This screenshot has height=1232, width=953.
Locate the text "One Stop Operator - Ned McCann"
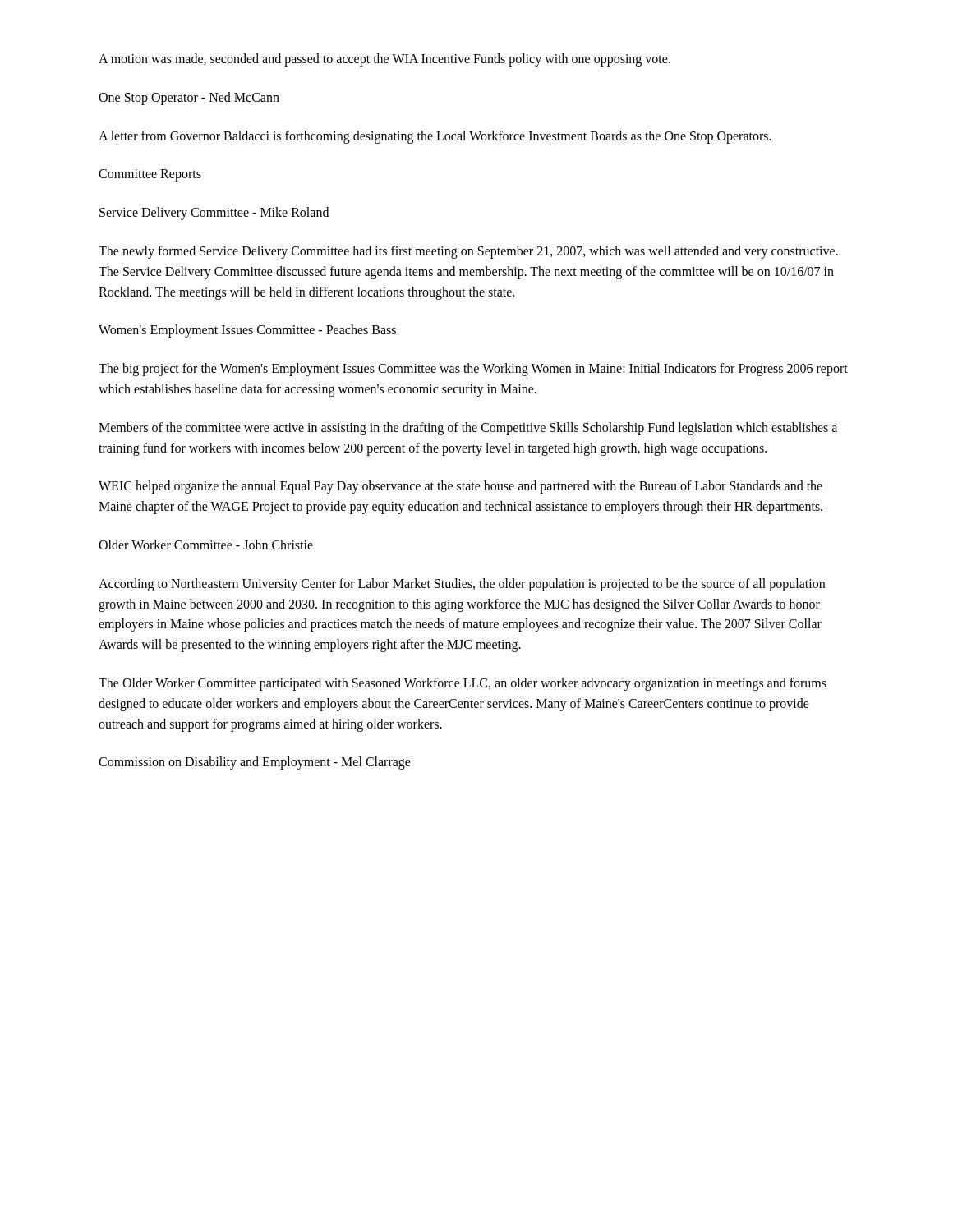coord(189,97)
